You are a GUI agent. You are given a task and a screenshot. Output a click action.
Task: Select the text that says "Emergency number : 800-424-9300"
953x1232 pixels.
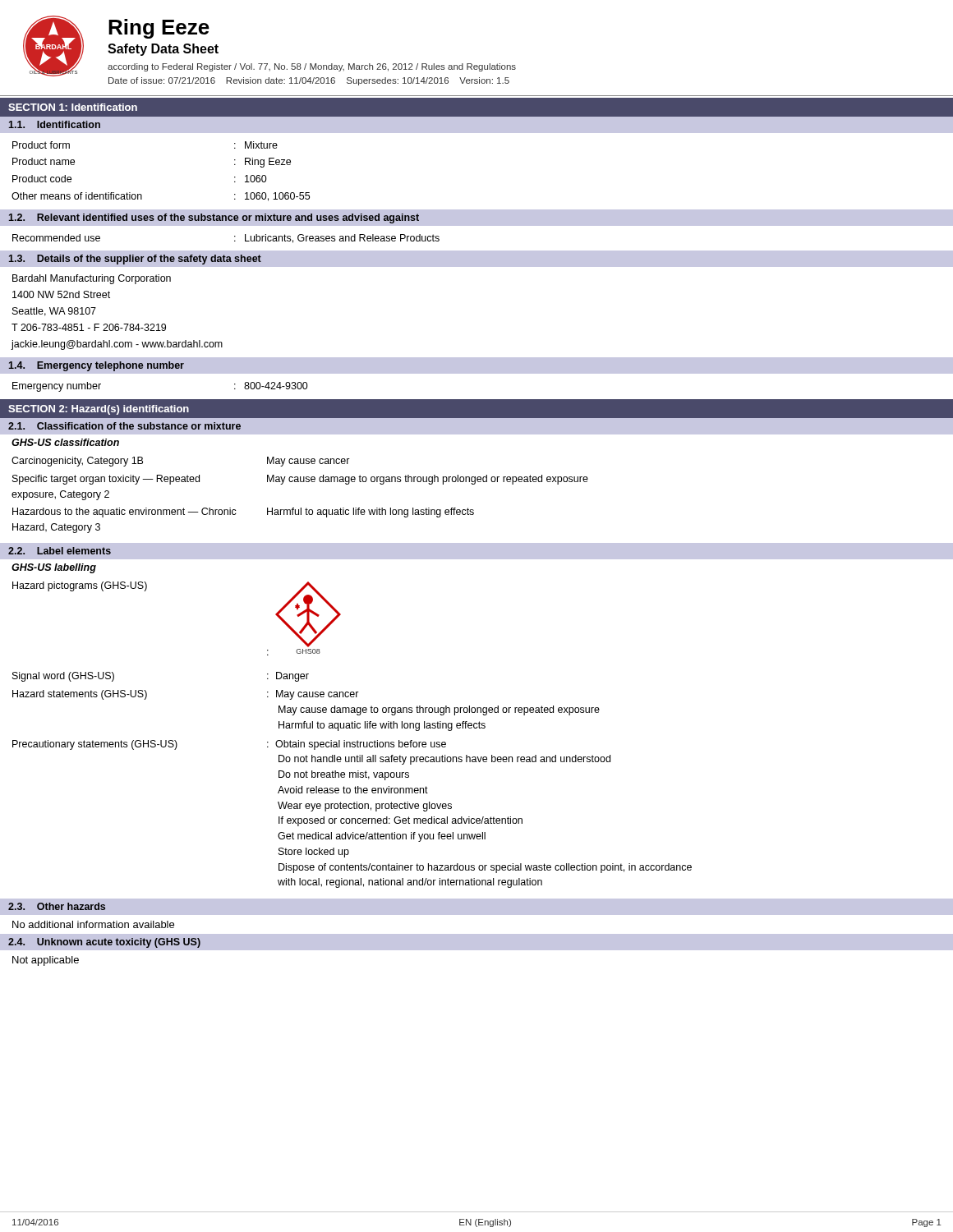60,386
